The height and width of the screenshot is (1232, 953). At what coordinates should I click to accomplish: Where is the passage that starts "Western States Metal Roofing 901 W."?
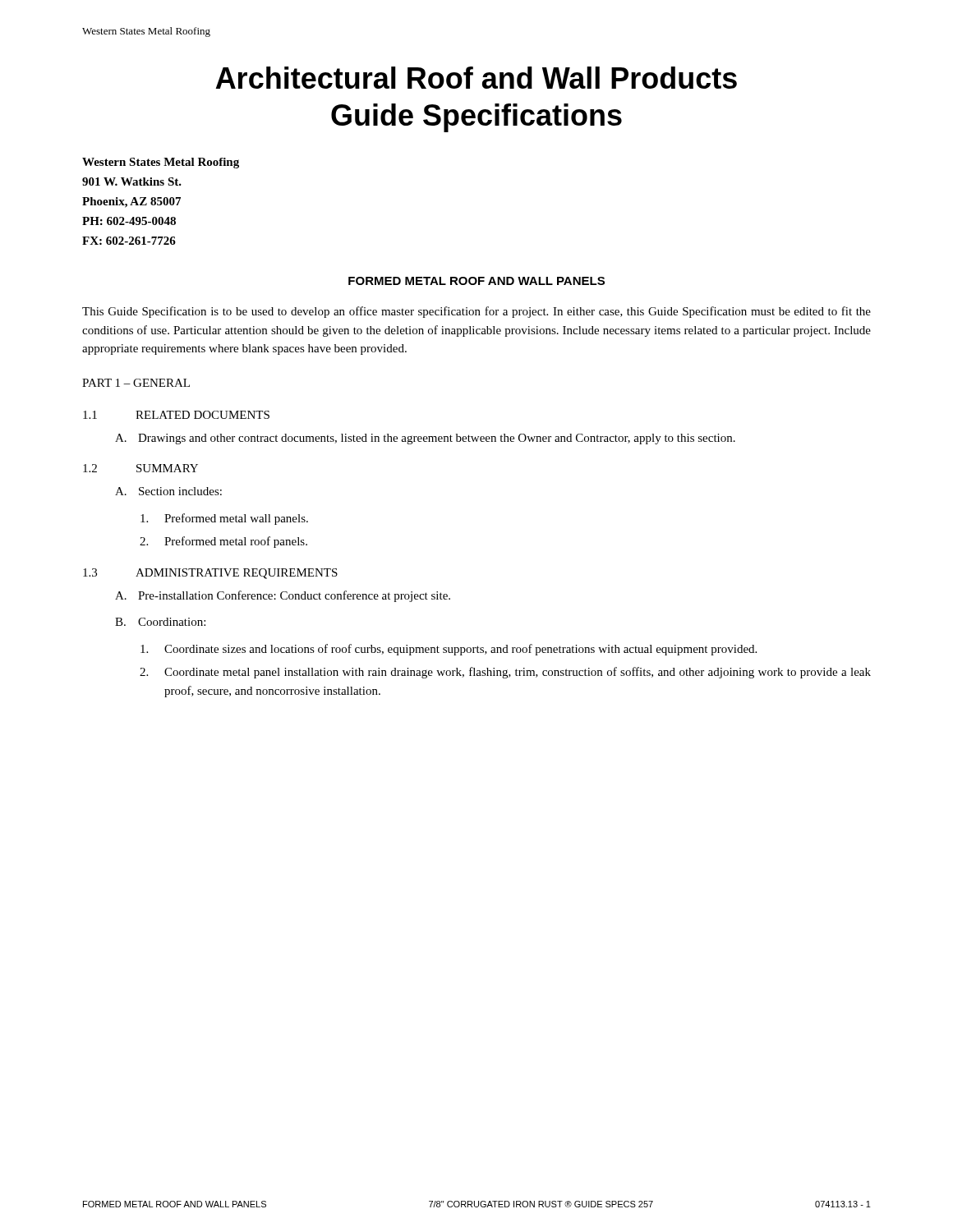(x=161, y=201)
